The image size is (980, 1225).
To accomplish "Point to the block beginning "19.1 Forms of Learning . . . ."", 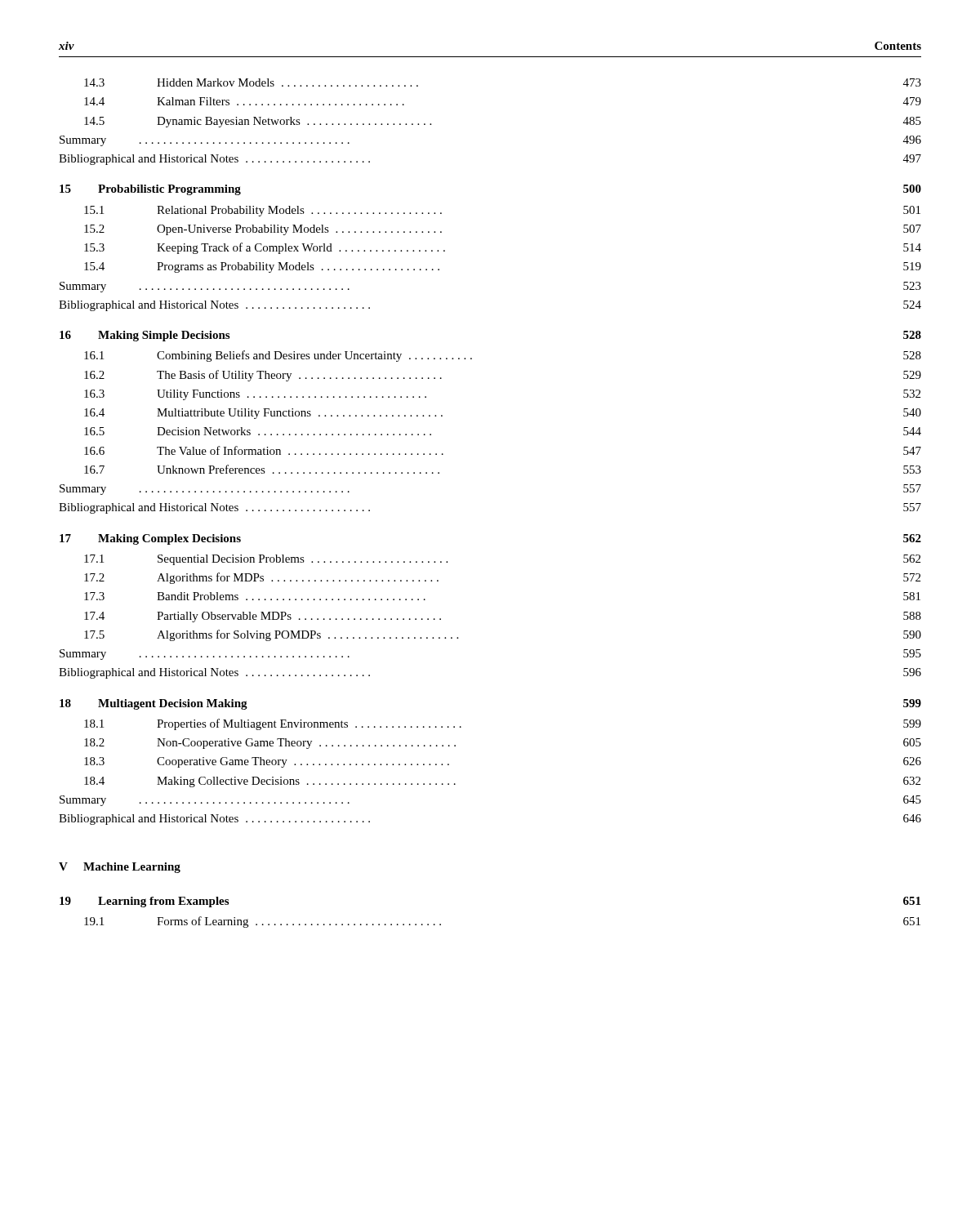I will coord(93,922).
